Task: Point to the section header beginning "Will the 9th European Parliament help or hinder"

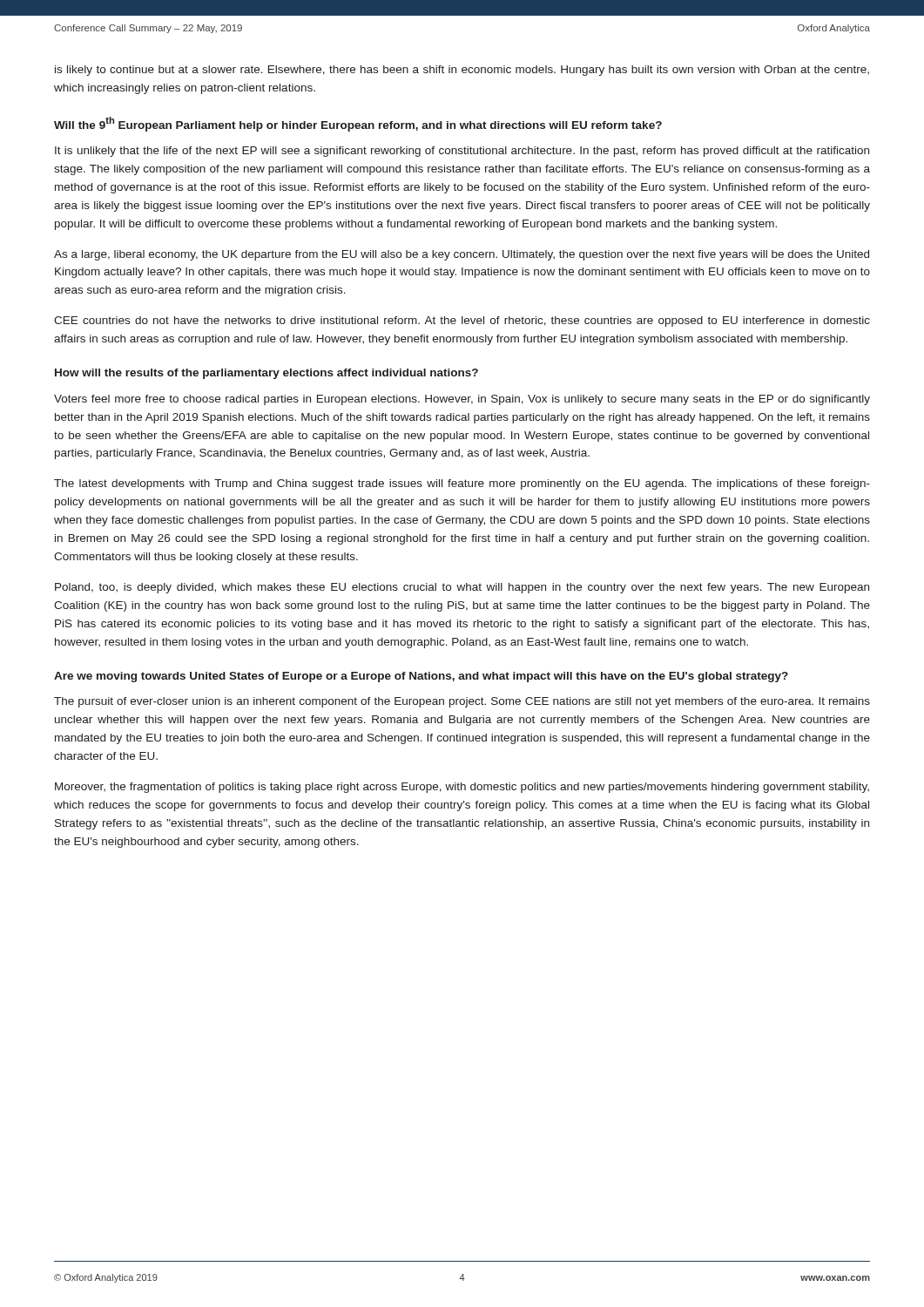Action: click(358, 123)
